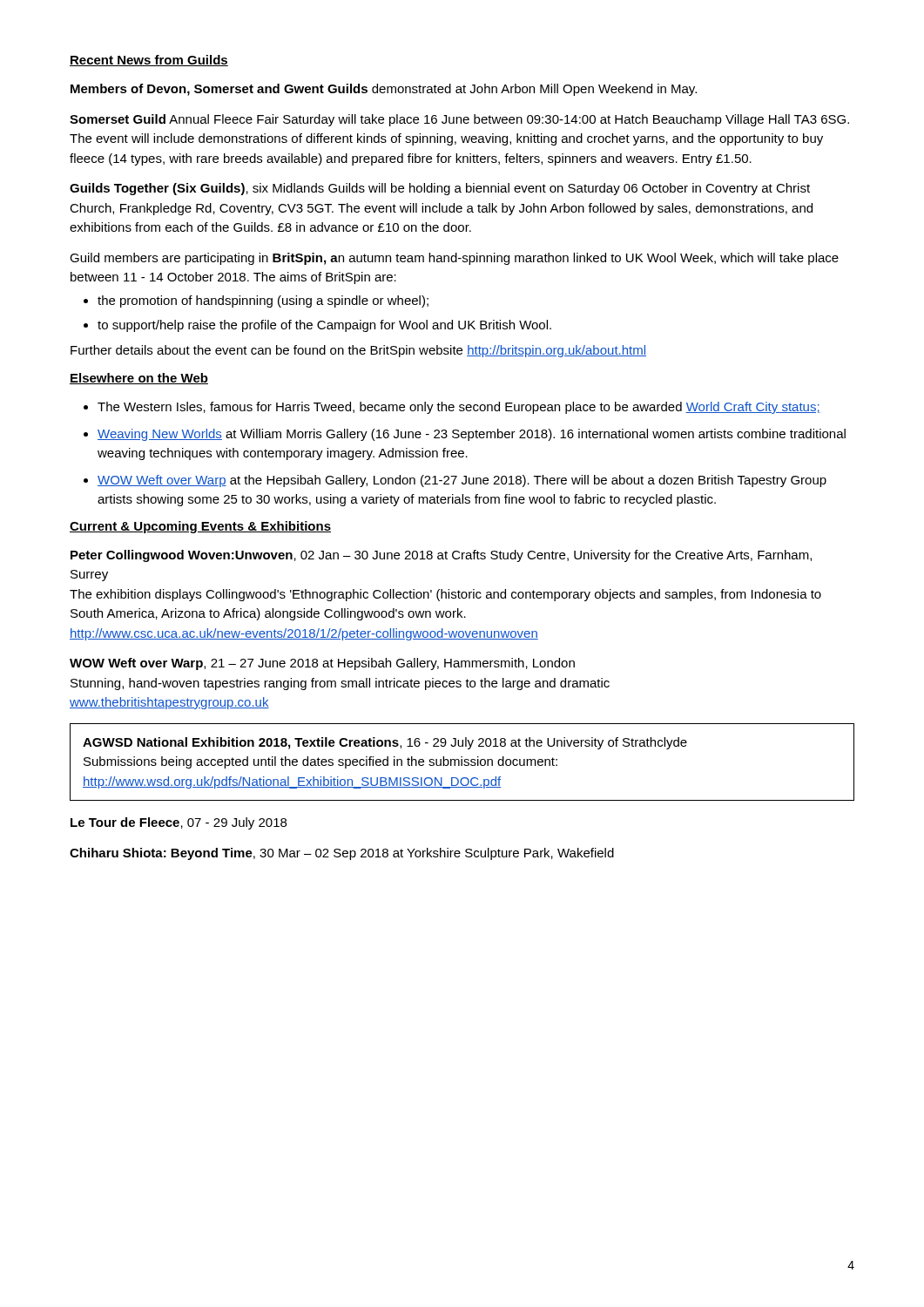
Task: Click the passage that begins "the promotion of handspinning (using a spindle or"
Action: [x=263, y=300]
